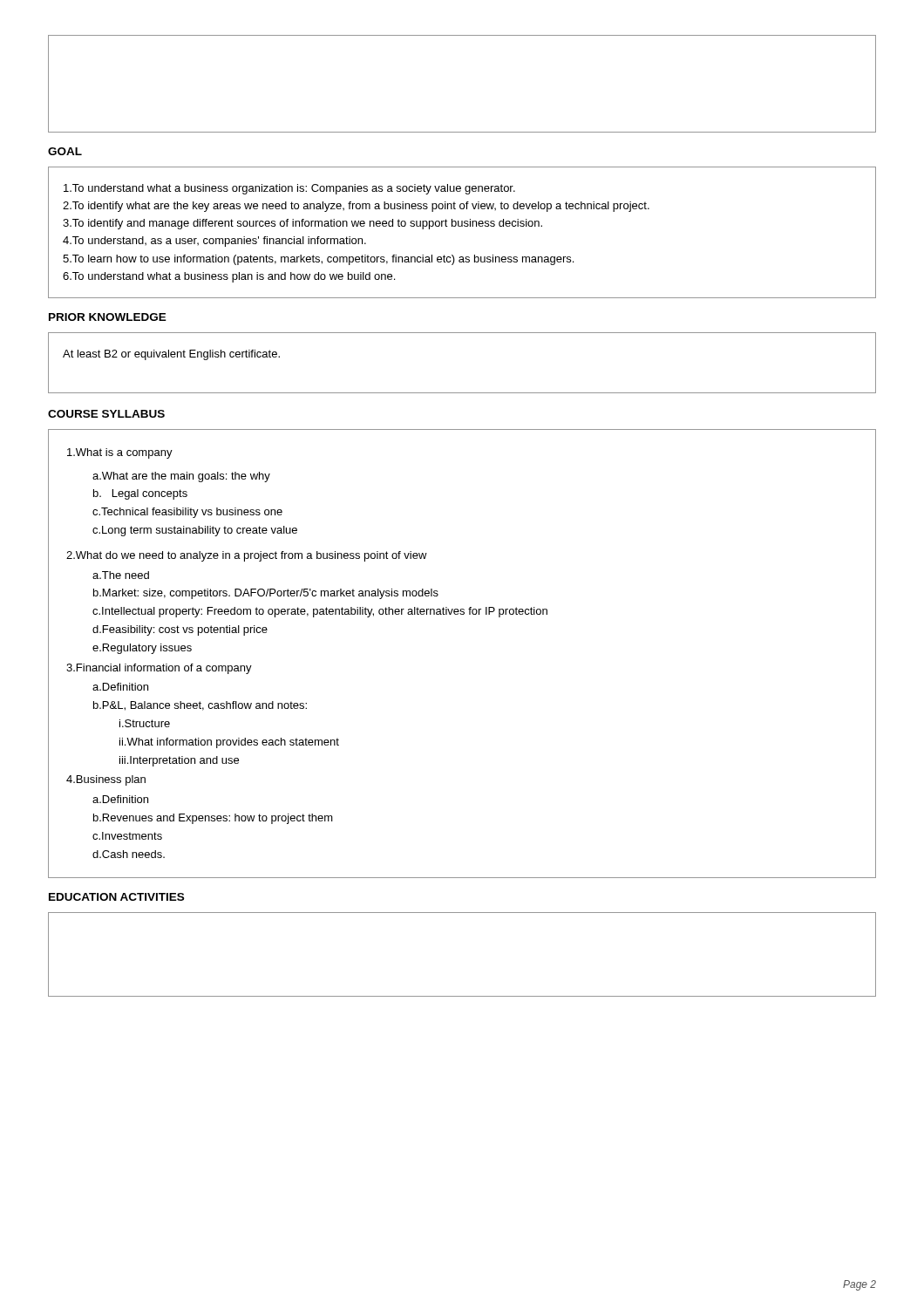Screen dimensions: 1308x924
Task: Find the list item with the text "b. Legal concepts"
Action: click(x=140, y=494)
